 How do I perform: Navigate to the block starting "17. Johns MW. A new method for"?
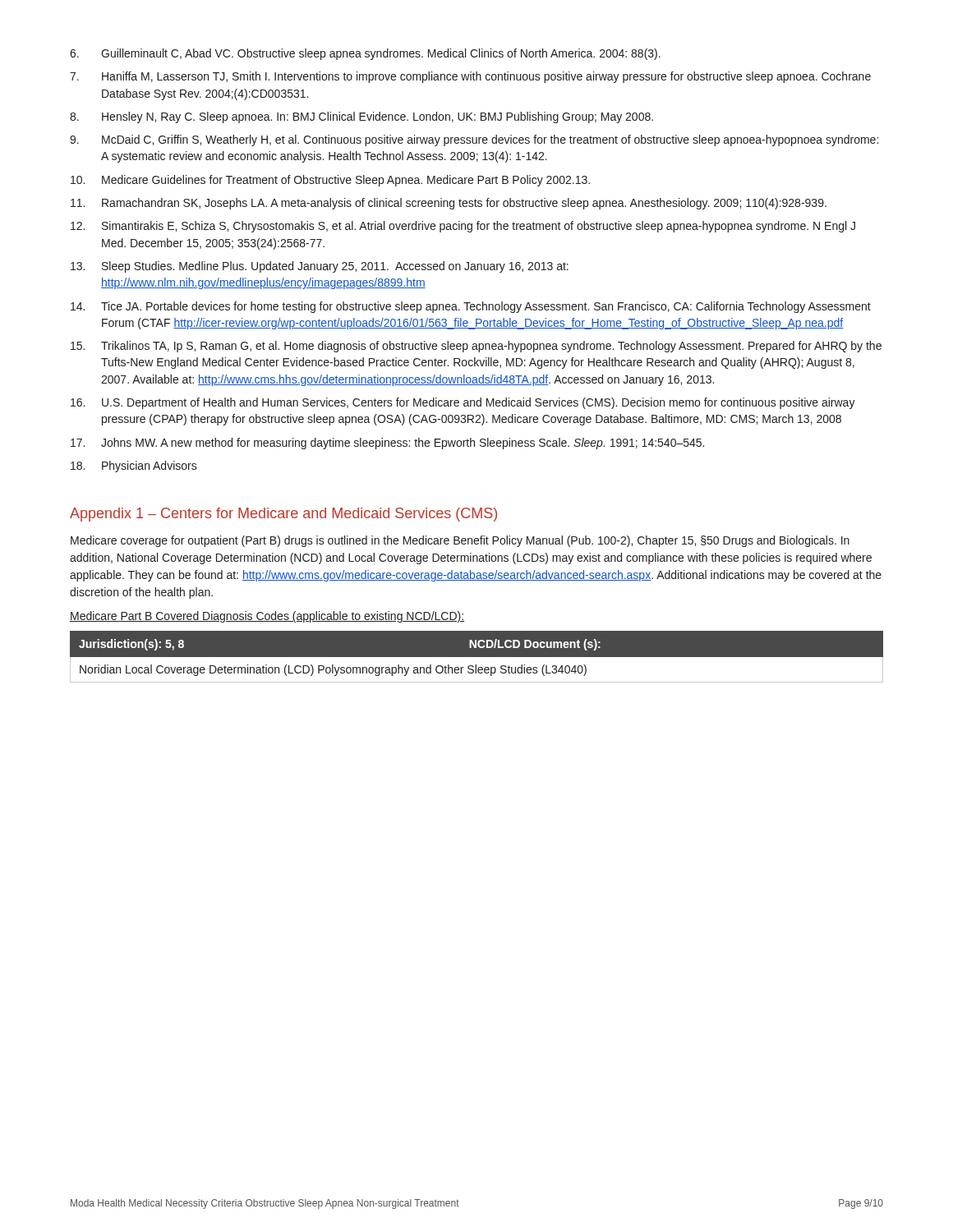point(476,443)
